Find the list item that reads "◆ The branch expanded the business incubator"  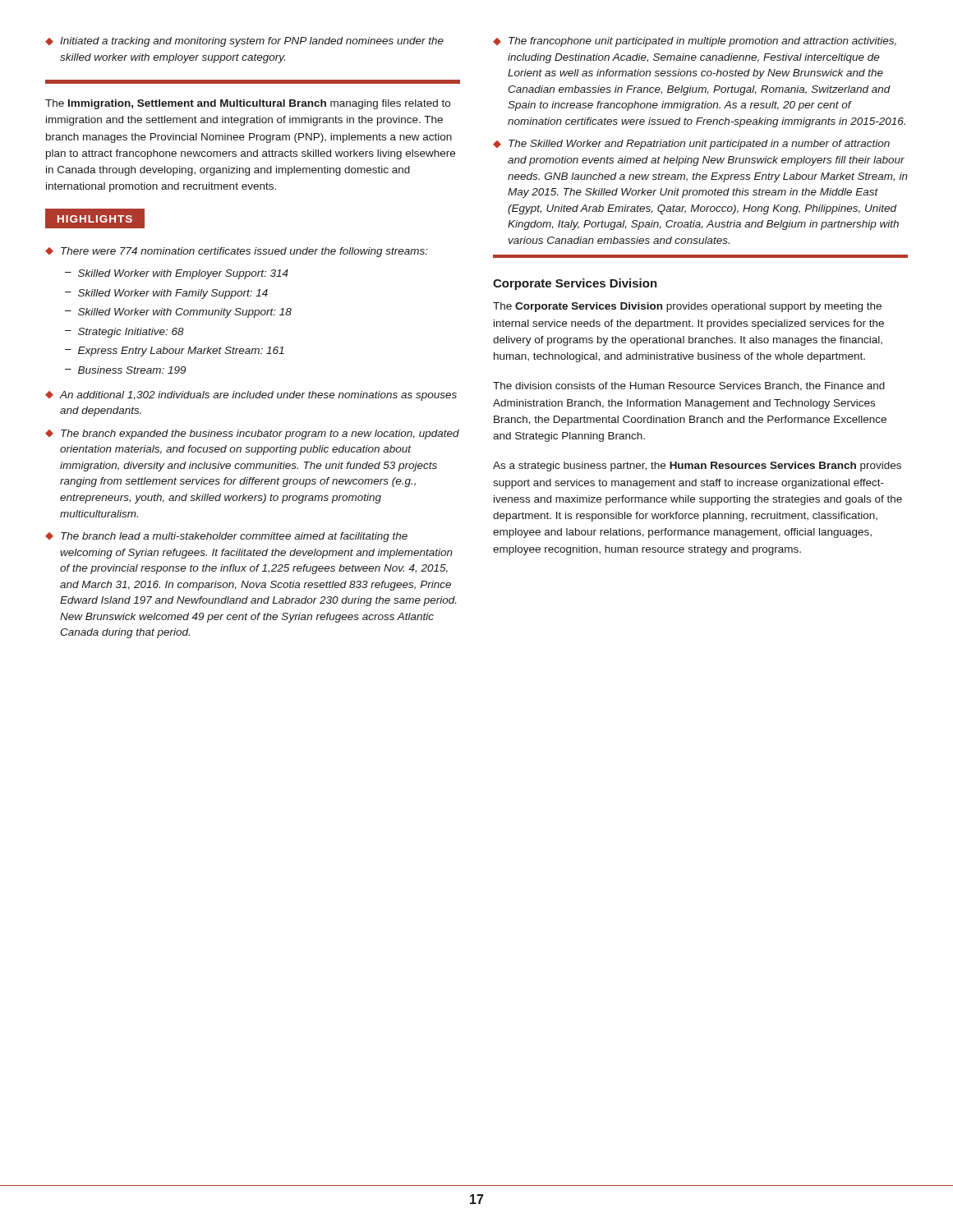[253, 473]
